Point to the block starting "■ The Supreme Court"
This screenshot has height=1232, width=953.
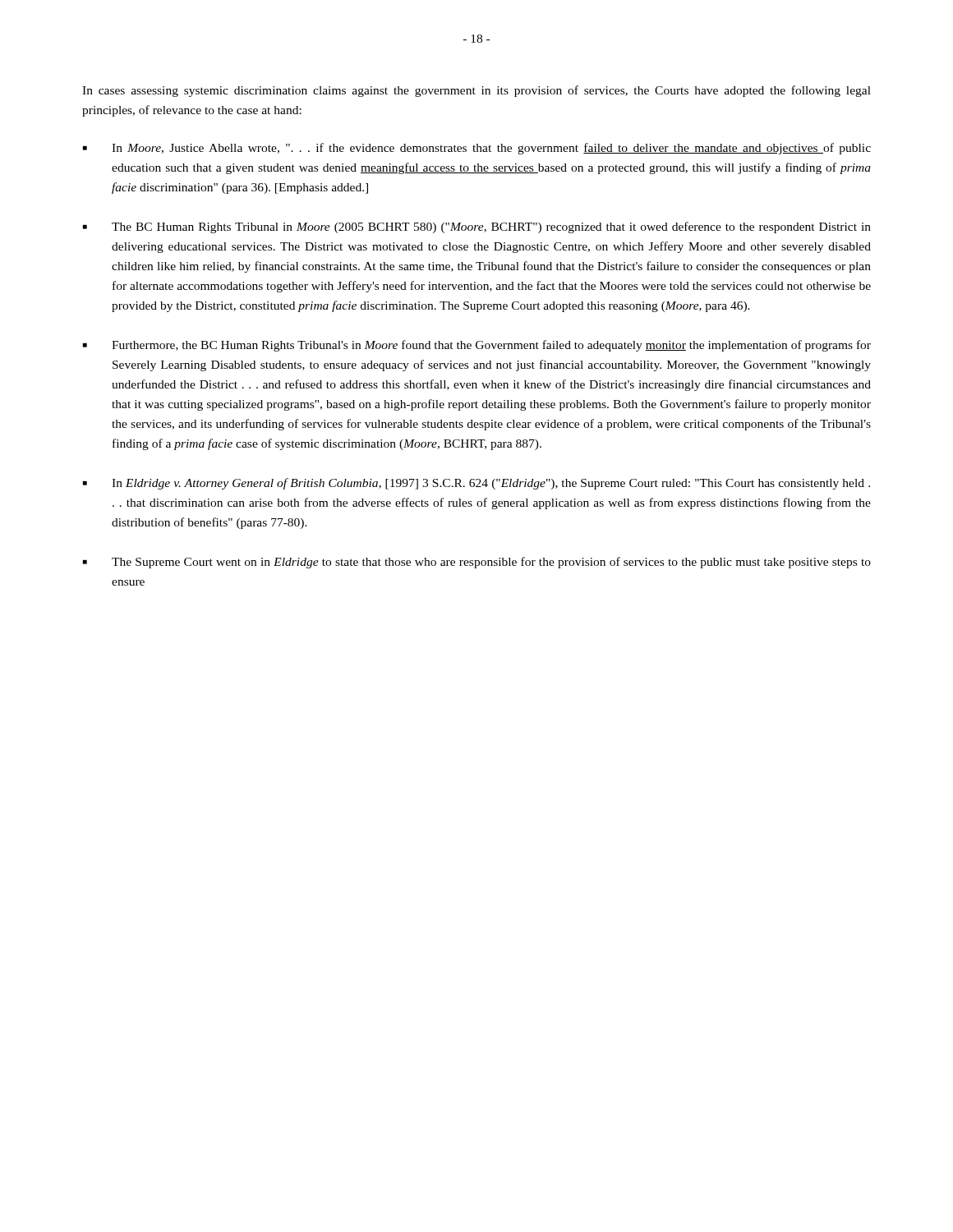click(x=476, y=572)
